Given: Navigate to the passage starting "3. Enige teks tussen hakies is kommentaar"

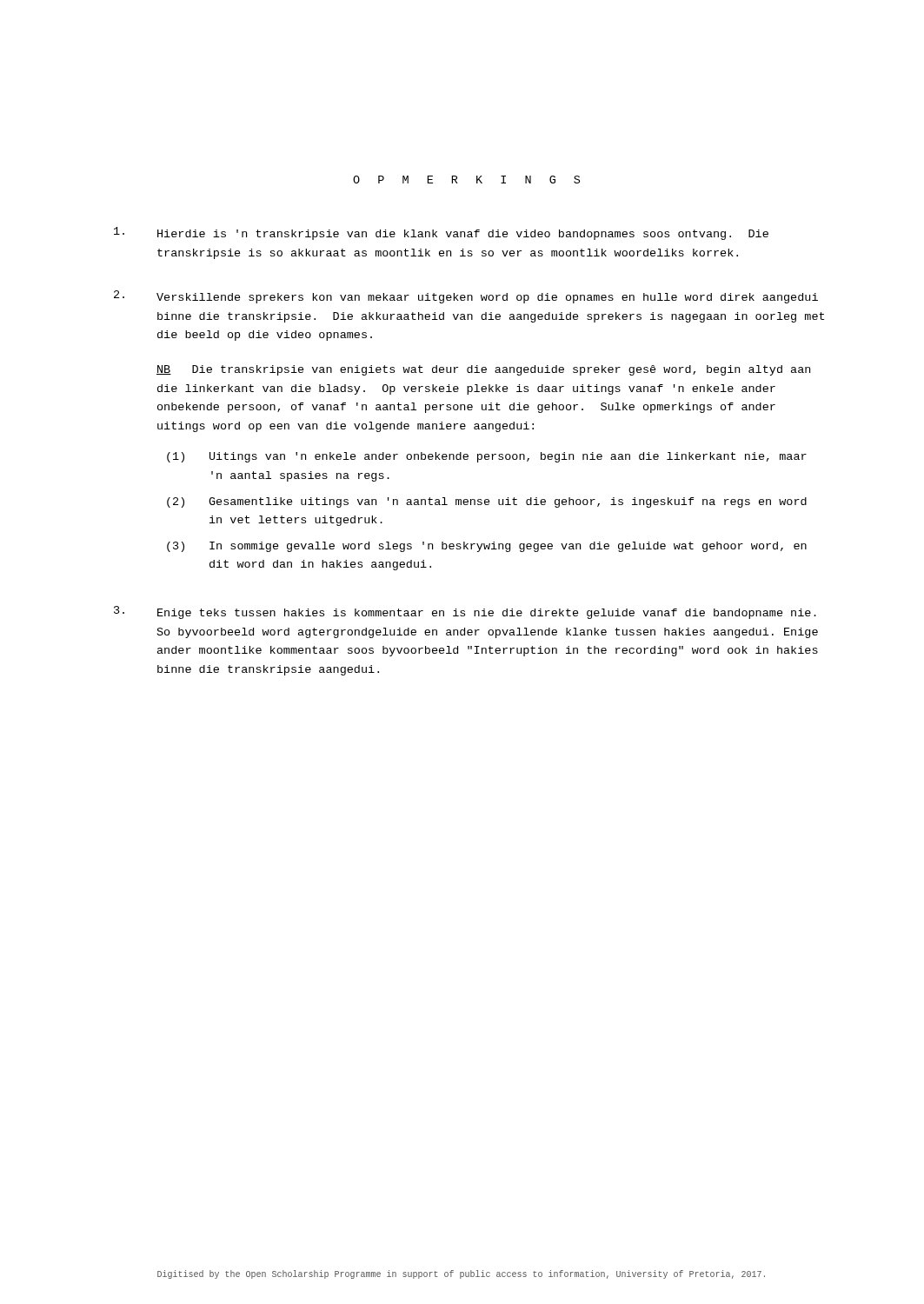Looking at the screenshot, I should [469, 642].
